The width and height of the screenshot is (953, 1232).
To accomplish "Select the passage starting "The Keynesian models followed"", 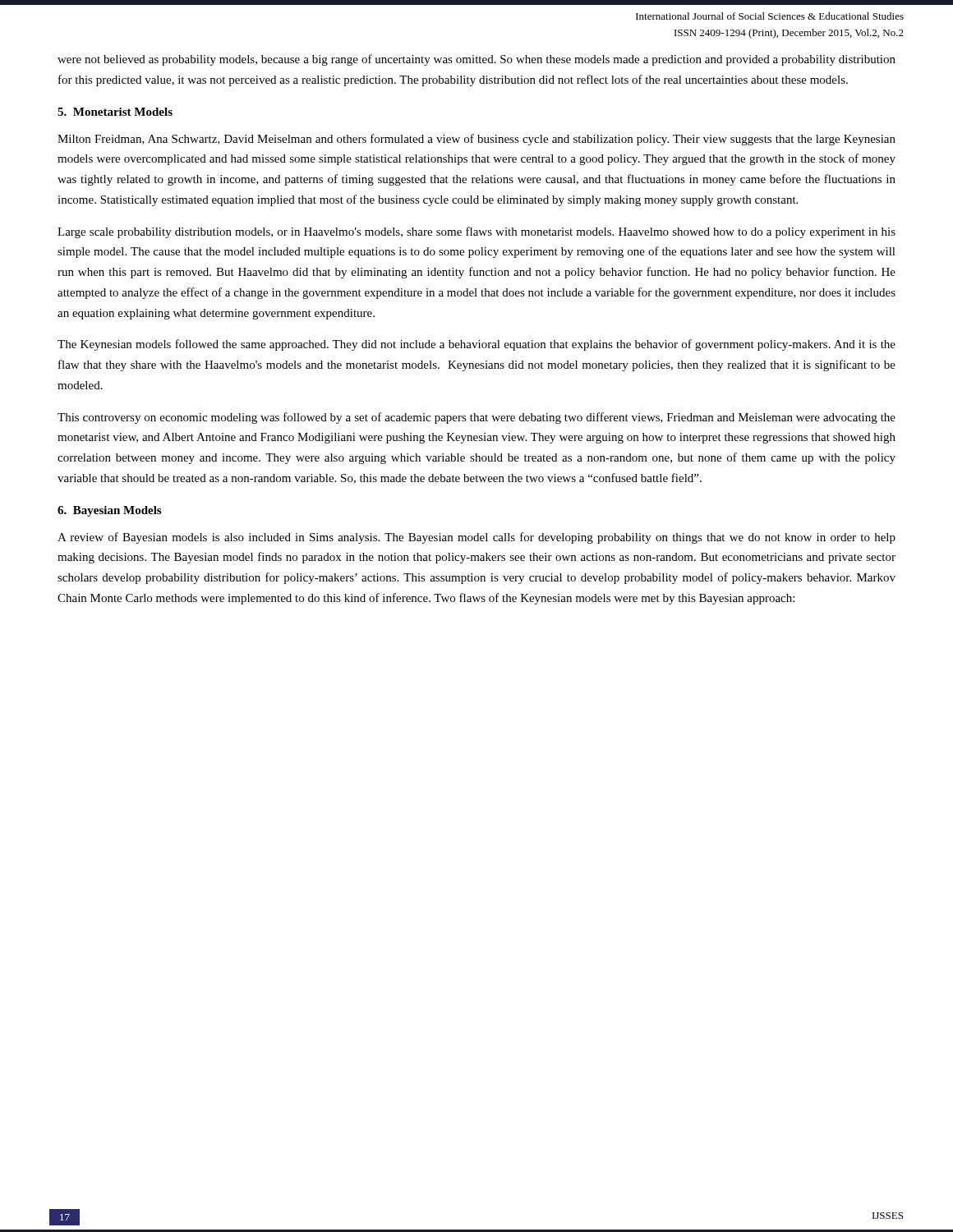I will [x=476, y=365].
